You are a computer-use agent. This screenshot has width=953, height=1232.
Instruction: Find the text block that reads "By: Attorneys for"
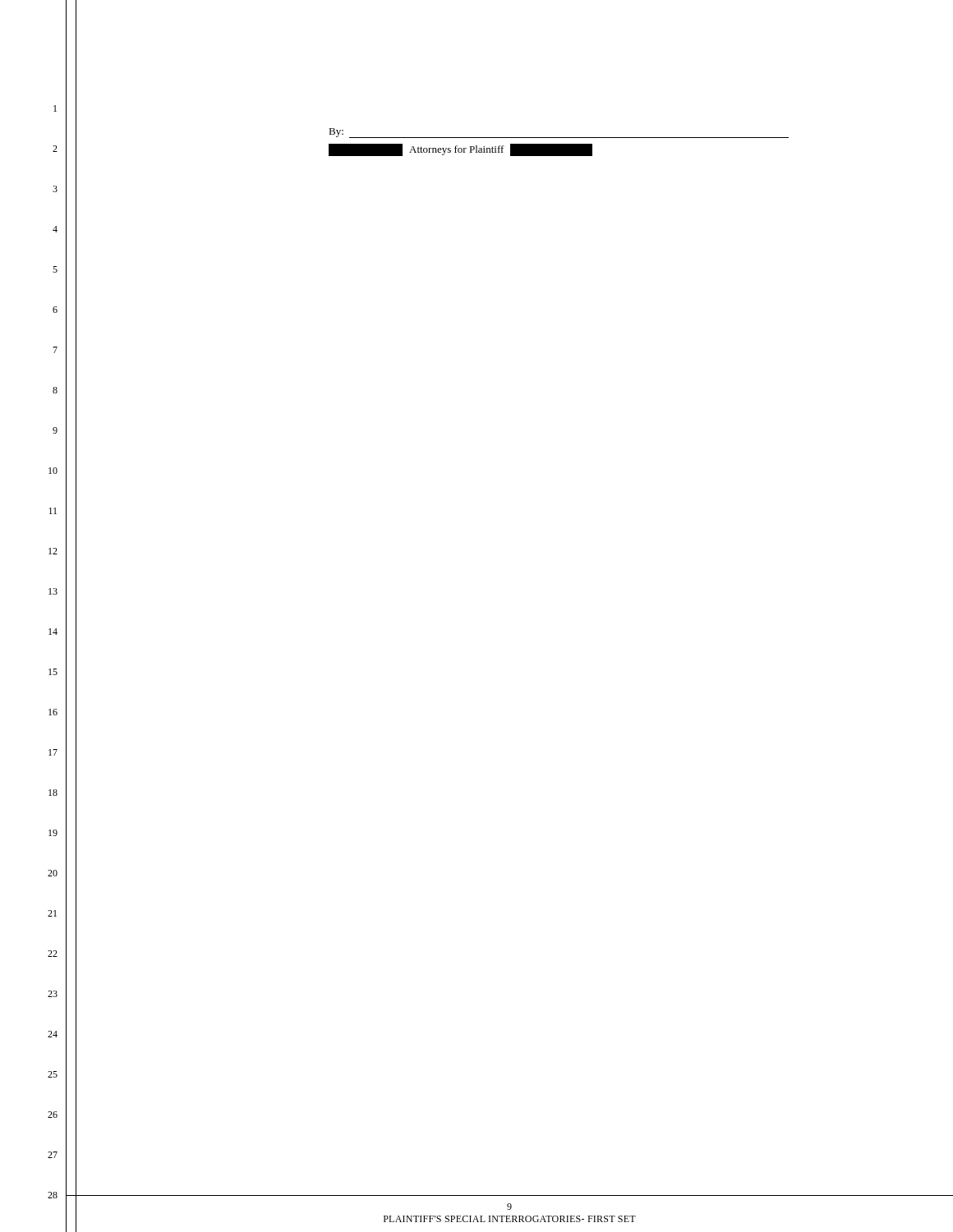coord(559,140)
